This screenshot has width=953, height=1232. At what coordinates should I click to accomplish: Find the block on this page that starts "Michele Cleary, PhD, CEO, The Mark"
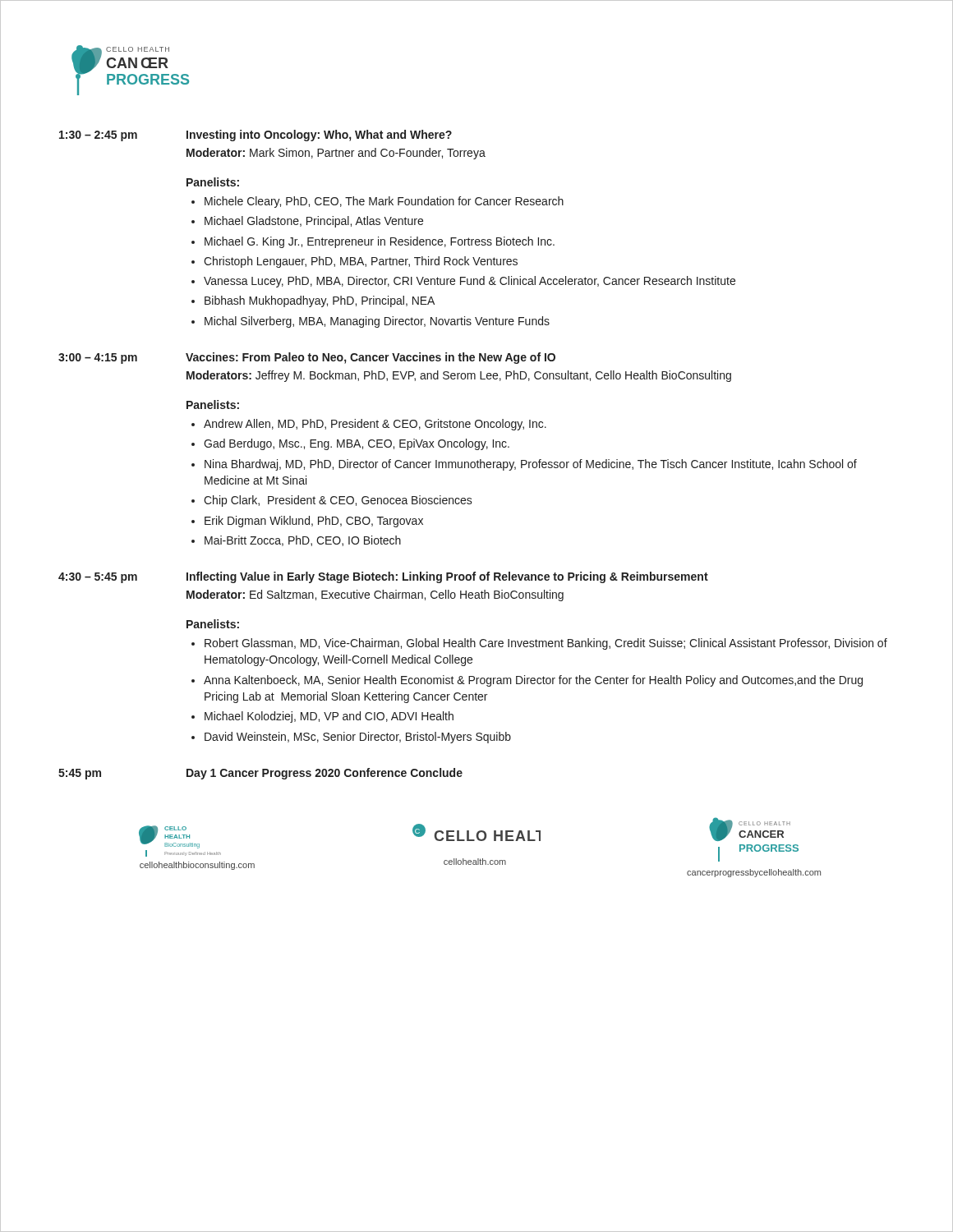(384, 201)
